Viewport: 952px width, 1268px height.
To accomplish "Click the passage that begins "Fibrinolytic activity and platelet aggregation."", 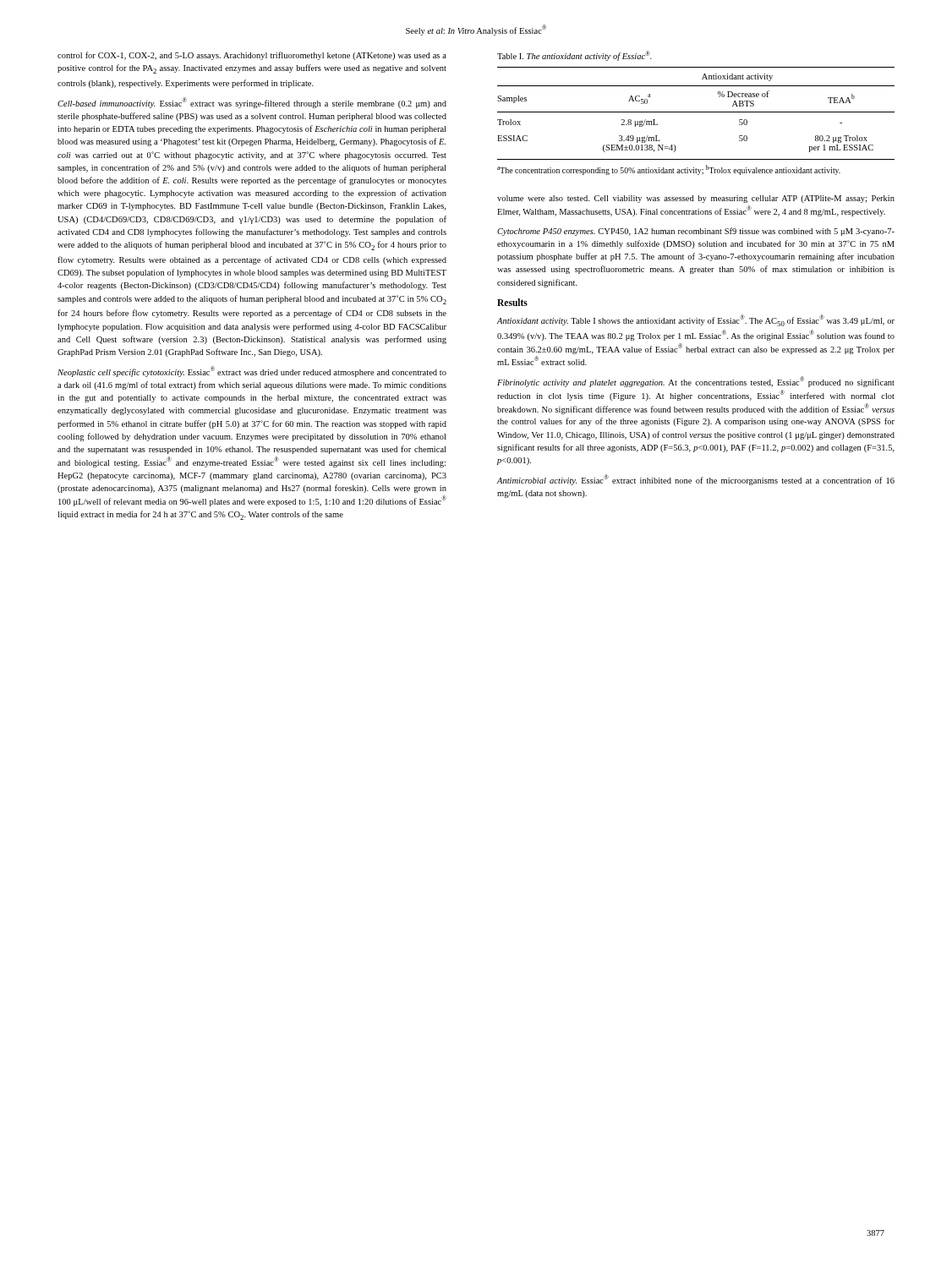I will [x=696, y=421].
